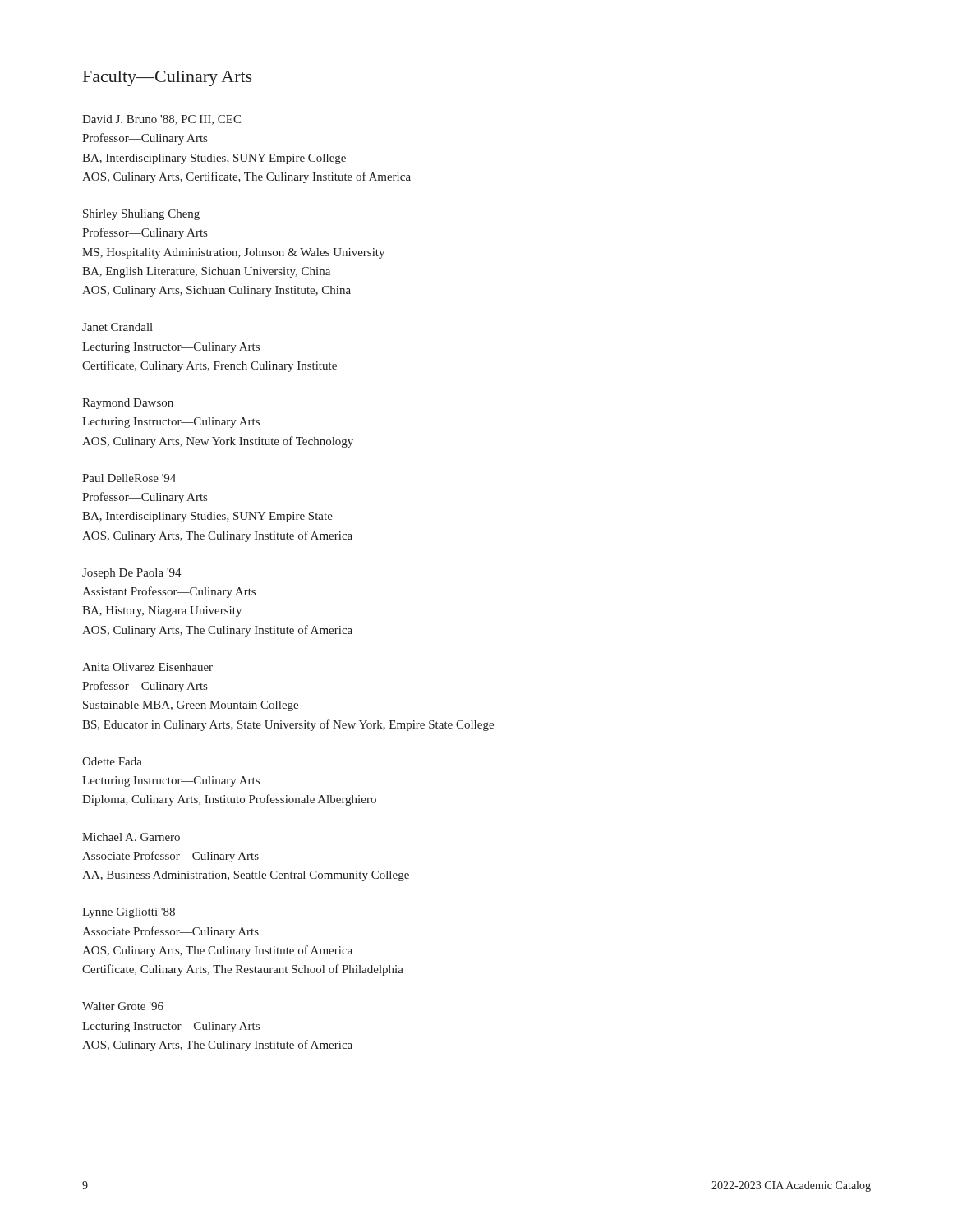Where is the passage that starts "Michael A. Garnero Associate Professor—Culinary Arts"?
The height and width of the screenshot is (1232, 953).
pyautogui.click(x=131, y=837)
